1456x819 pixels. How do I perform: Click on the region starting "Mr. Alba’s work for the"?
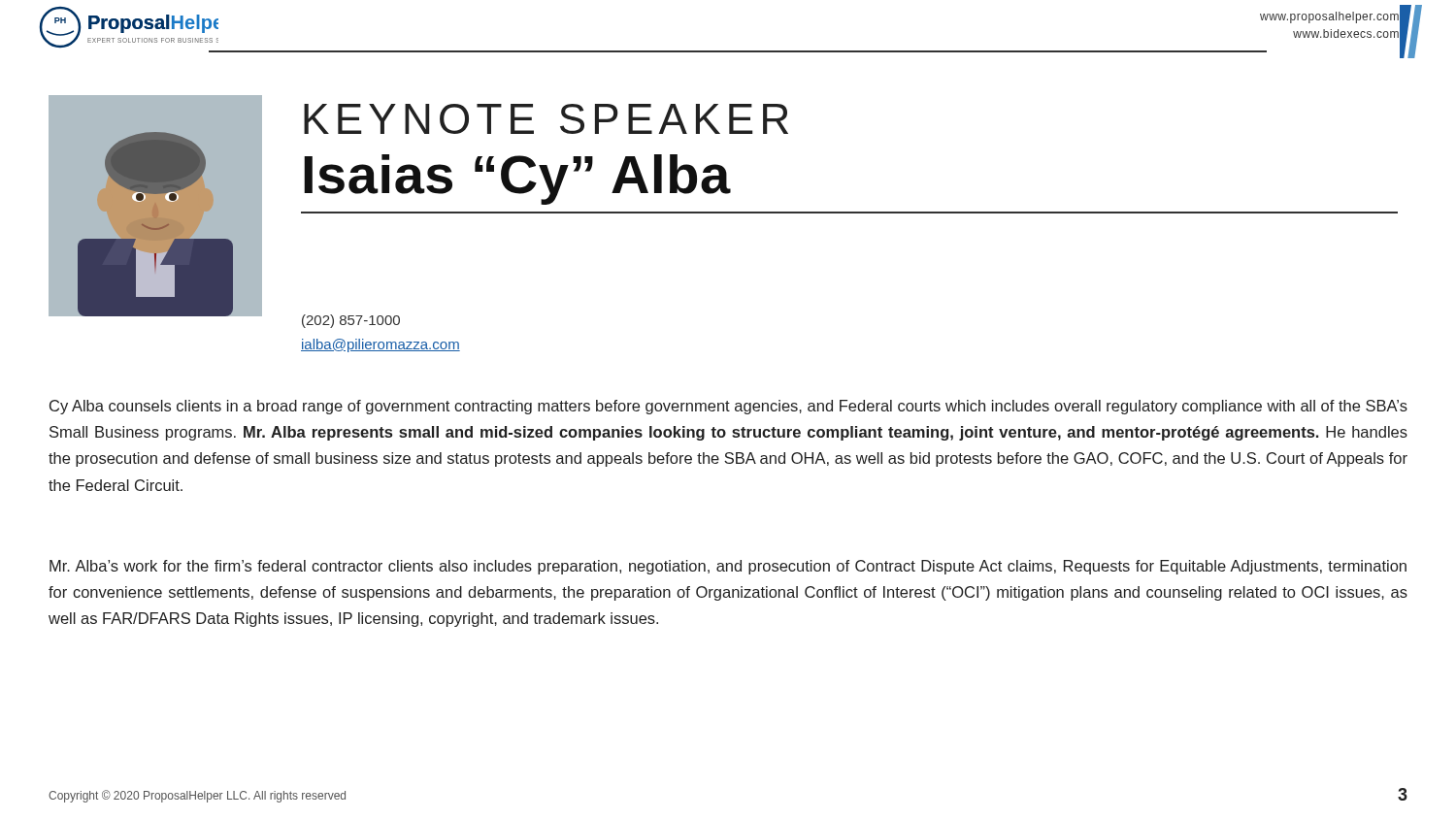pyautogui.click(x=728, y=592)
